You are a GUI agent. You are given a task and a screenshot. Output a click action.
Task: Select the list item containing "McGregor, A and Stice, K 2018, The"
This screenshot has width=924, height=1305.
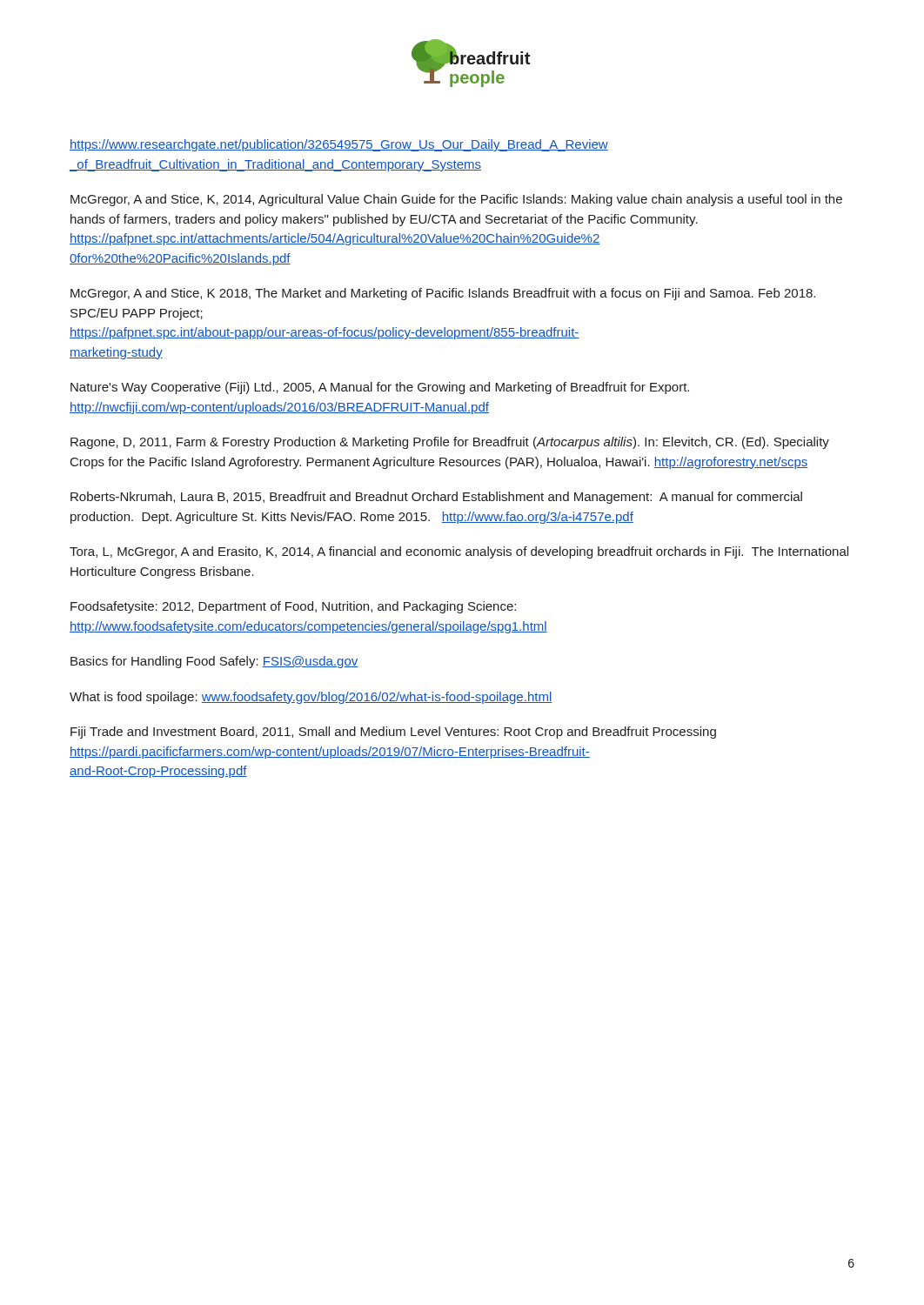point(445,322)
